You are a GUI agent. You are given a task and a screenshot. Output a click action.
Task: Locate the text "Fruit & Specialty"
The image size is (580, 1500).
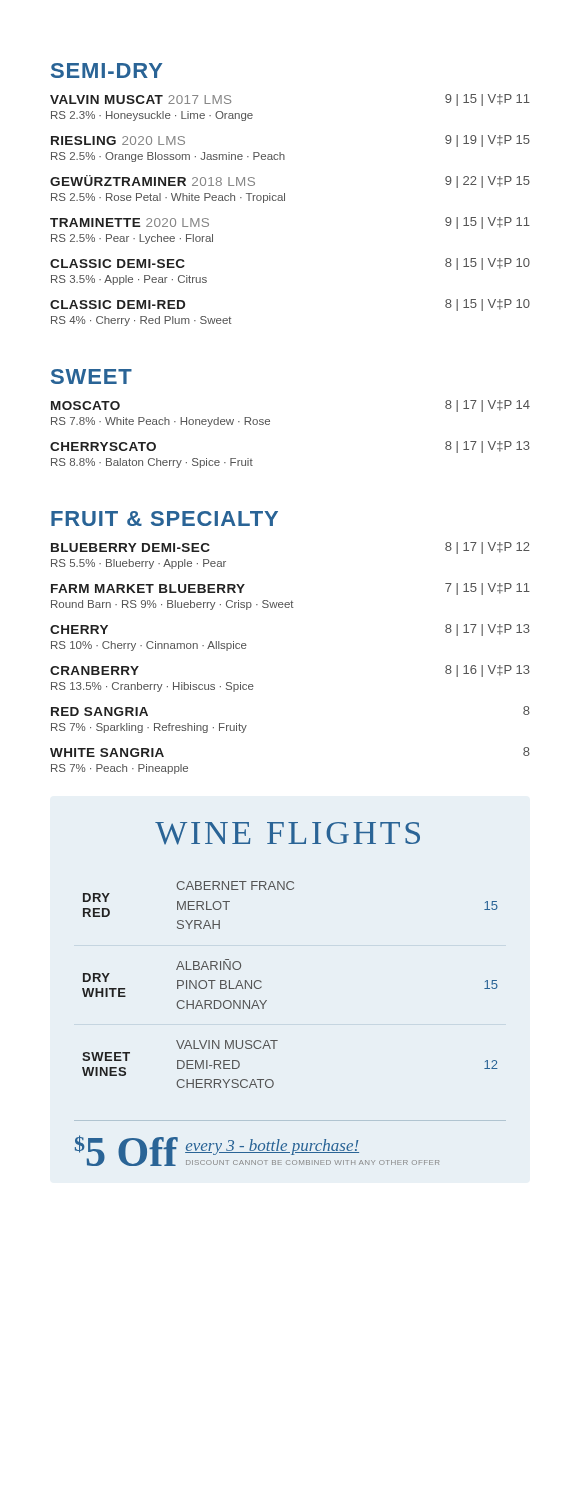pos(165,519)
